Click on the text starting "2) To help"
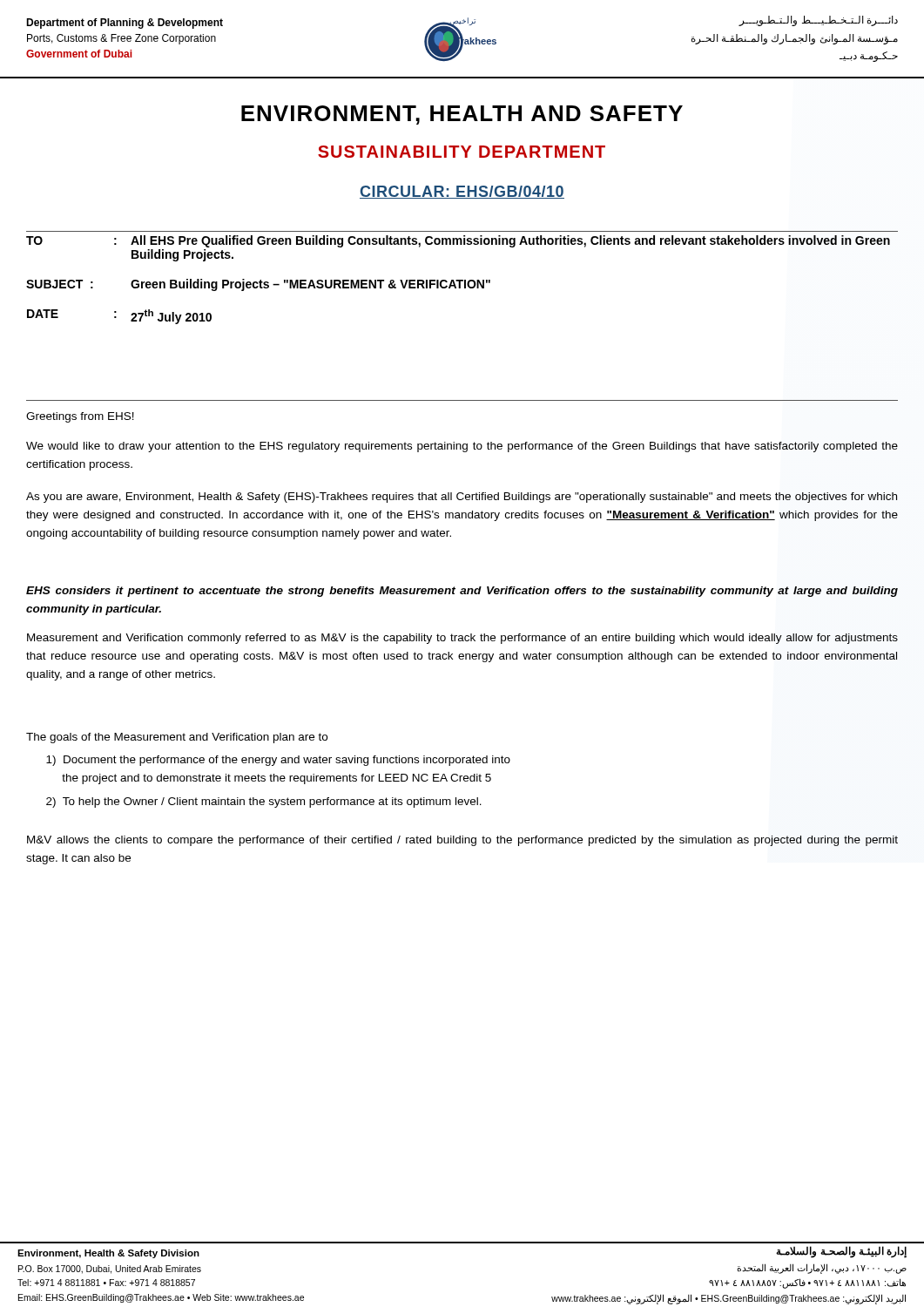Image resolution: width=924 pixels, height=1307 pixels. click(x=254, y=801)
